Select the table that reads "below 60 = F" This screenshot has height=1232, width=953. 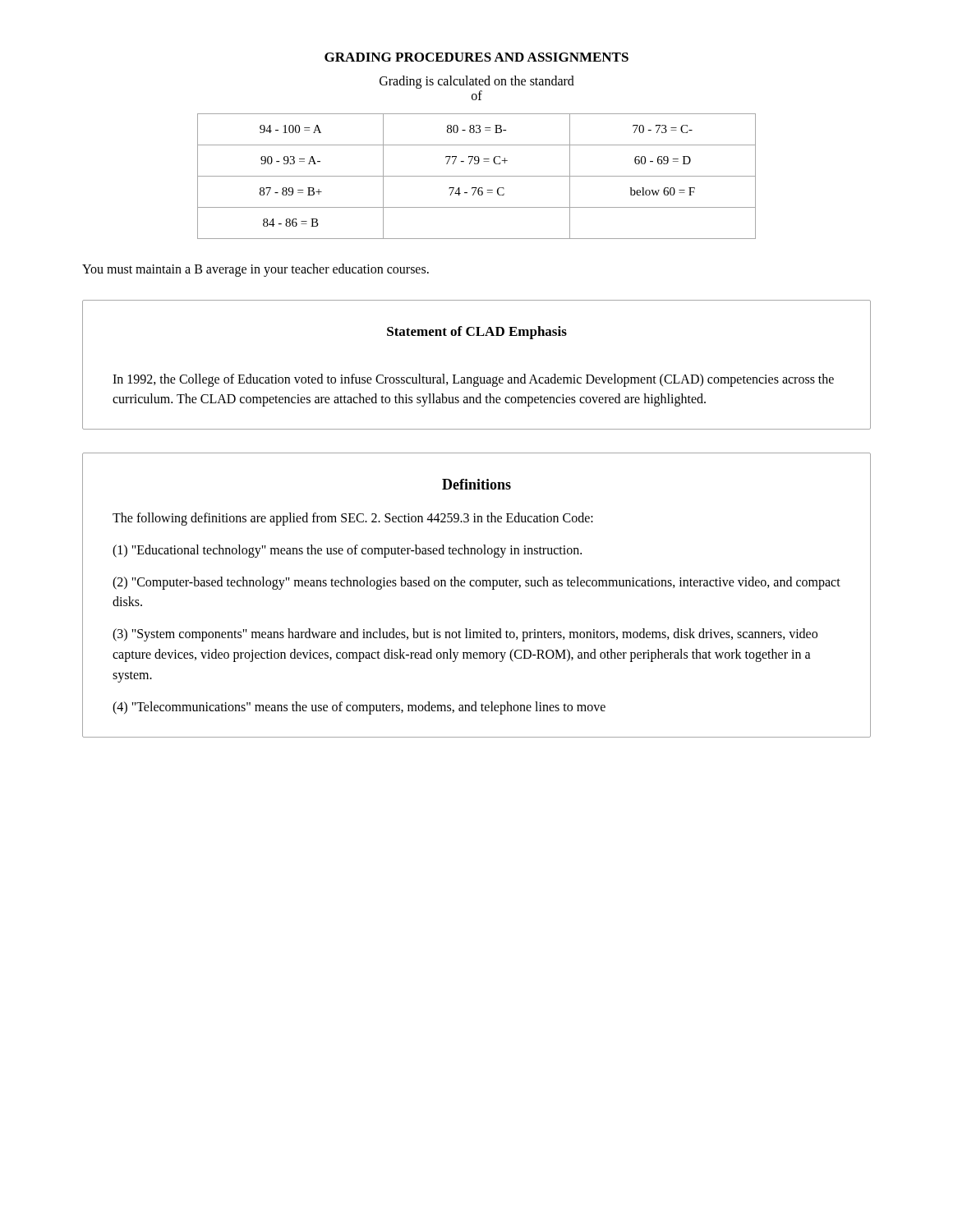pyautogui.click(x=476, y=176)
